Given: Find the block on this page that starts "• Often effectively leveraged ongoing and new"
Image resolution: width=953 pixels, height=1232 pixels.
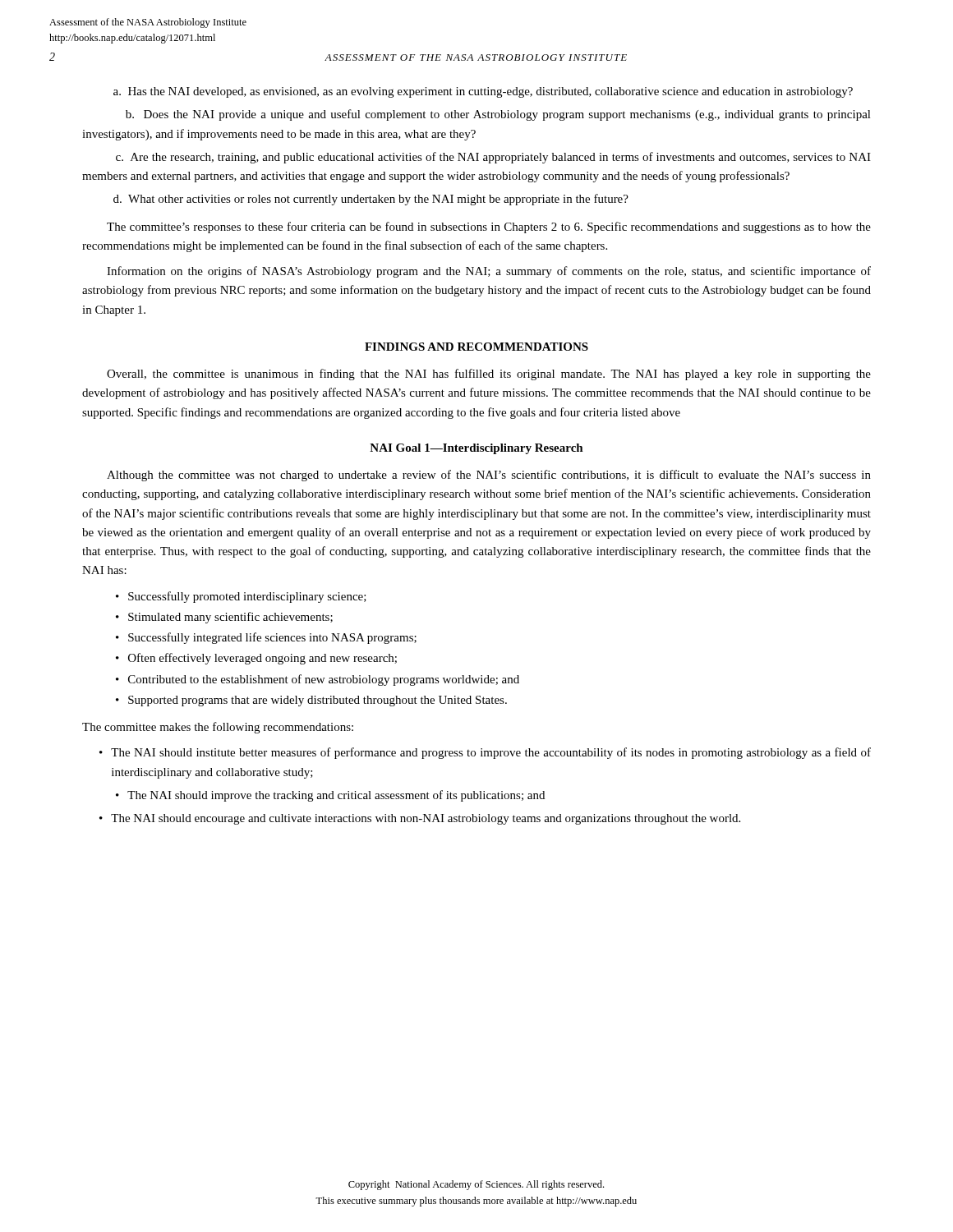Looking at the screenshot, I should tap(256, 659).
